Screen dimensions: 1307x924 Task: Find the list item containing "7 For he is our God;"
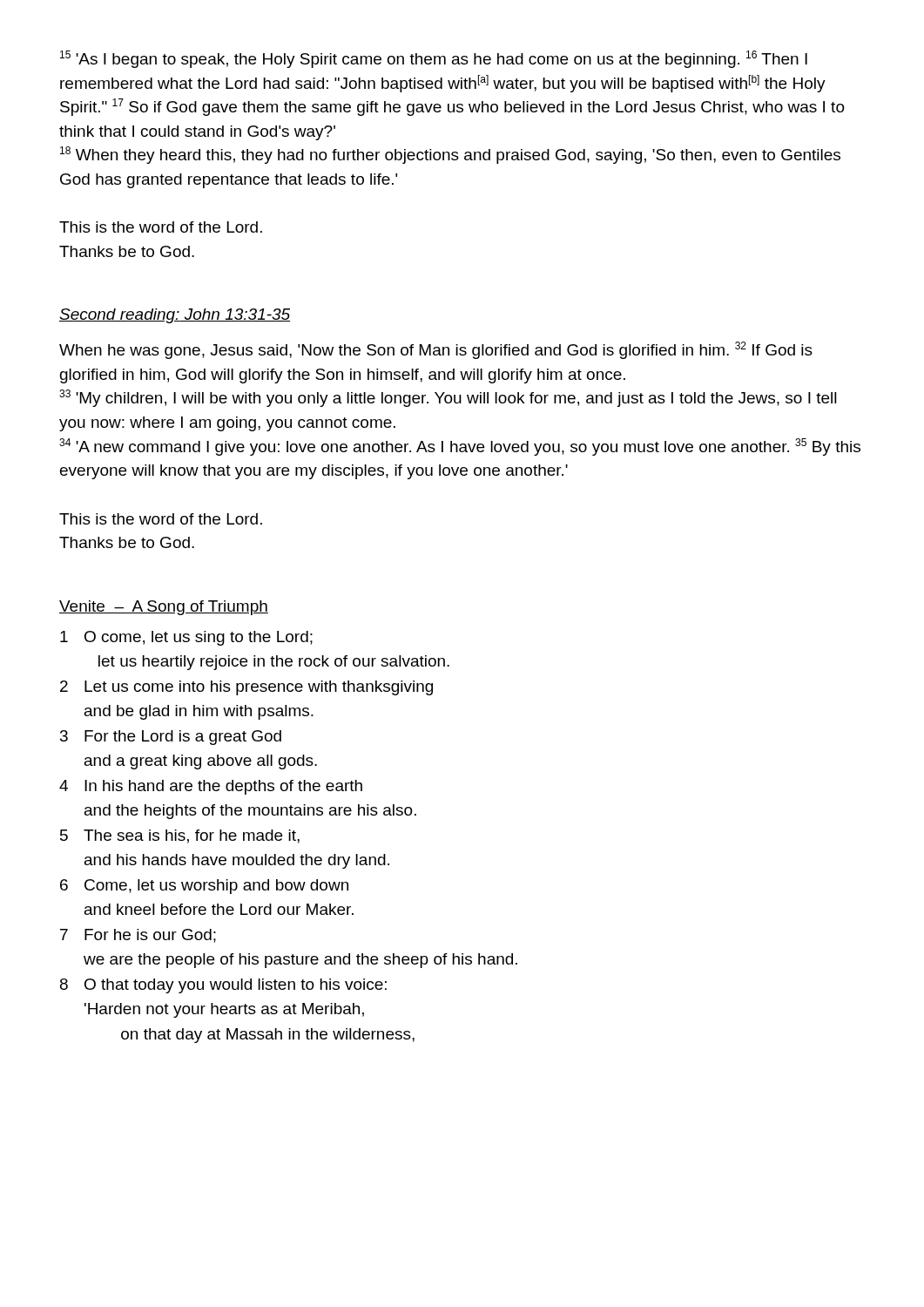click(x=289, y=947)
